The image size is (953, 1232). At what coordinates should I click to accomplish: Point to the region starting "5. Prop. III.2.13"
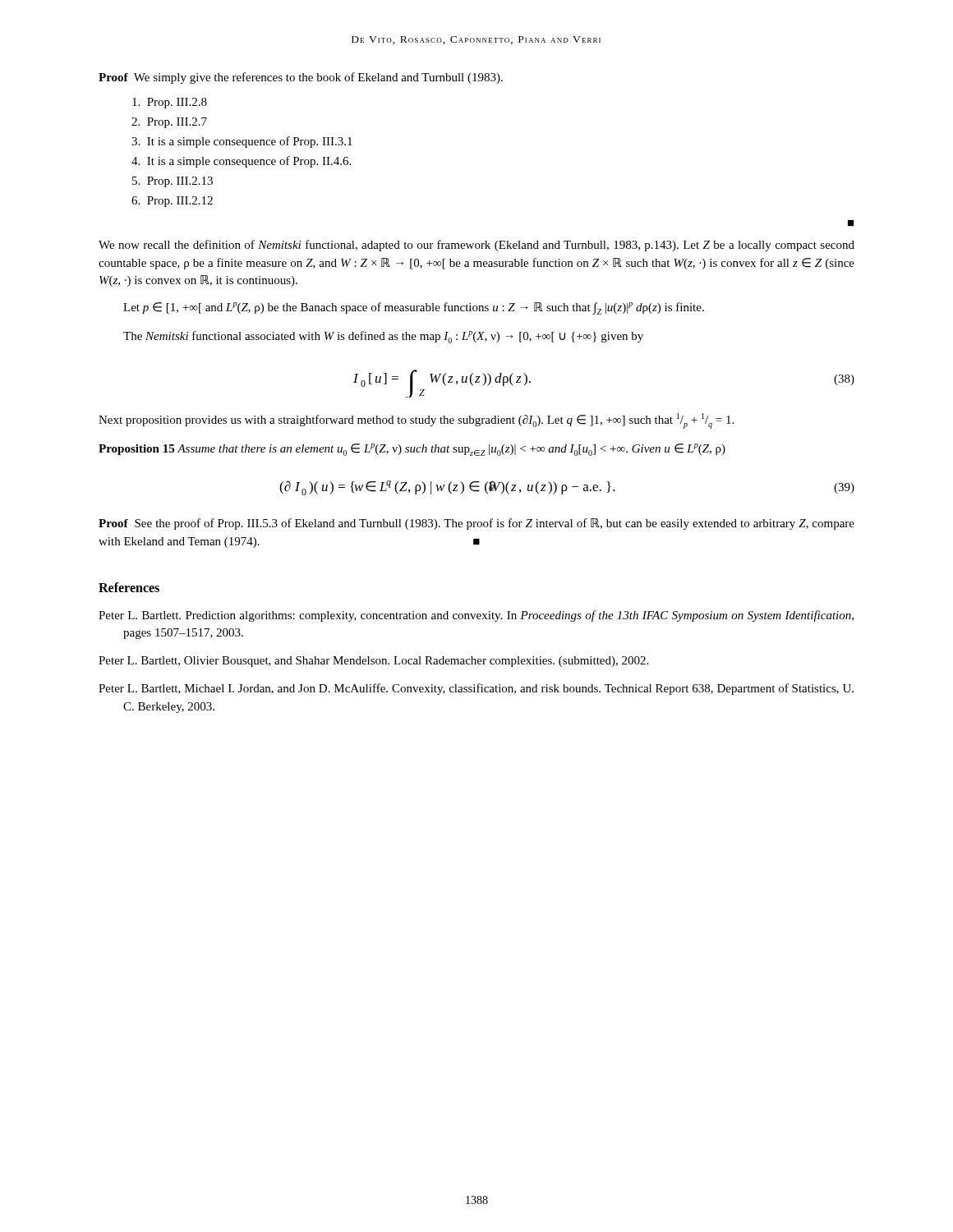[172, 180]
